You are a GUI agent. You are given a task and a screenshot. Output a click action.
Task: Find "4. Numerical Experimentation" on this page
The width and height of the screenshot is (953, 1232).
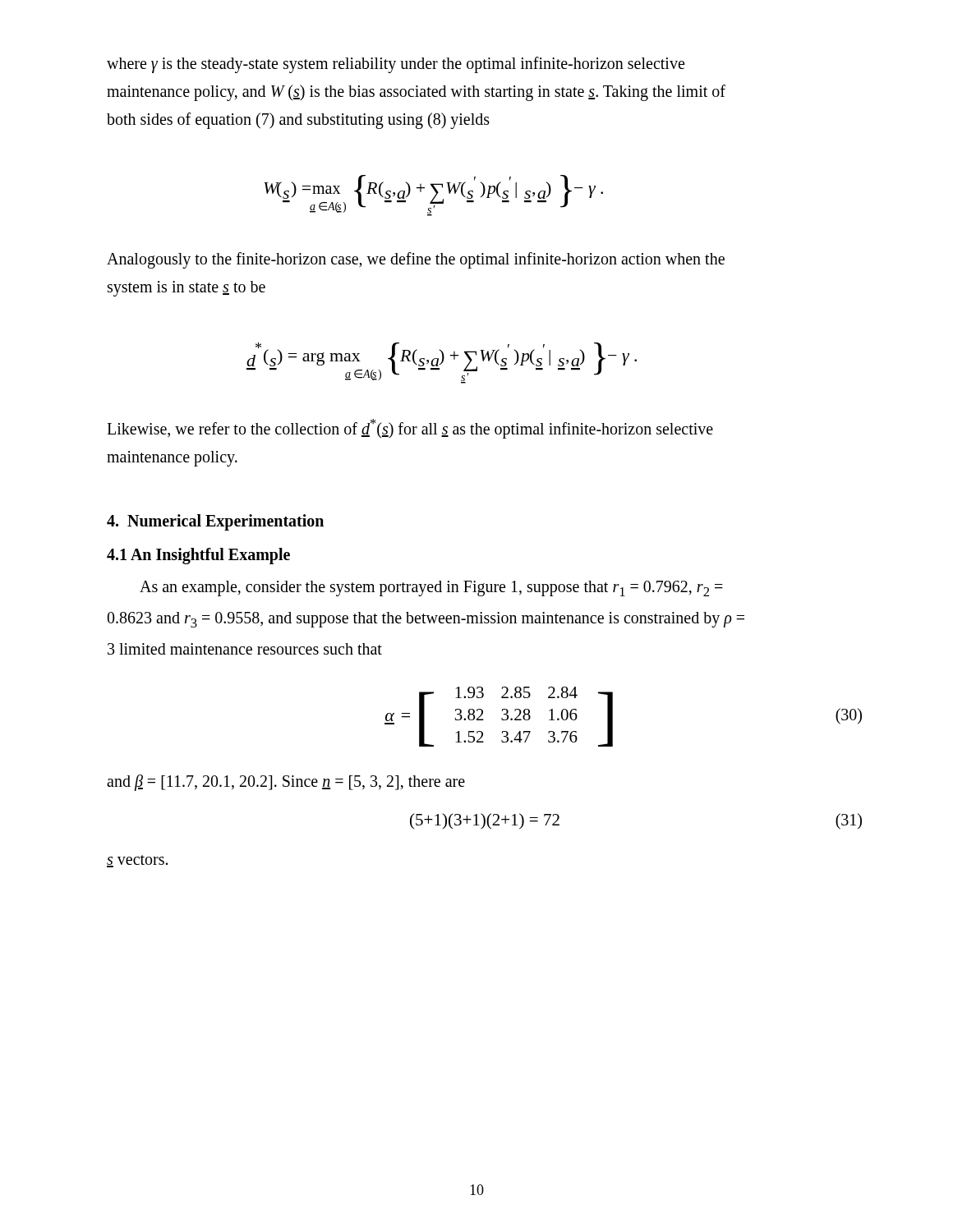tap(215, 520)
